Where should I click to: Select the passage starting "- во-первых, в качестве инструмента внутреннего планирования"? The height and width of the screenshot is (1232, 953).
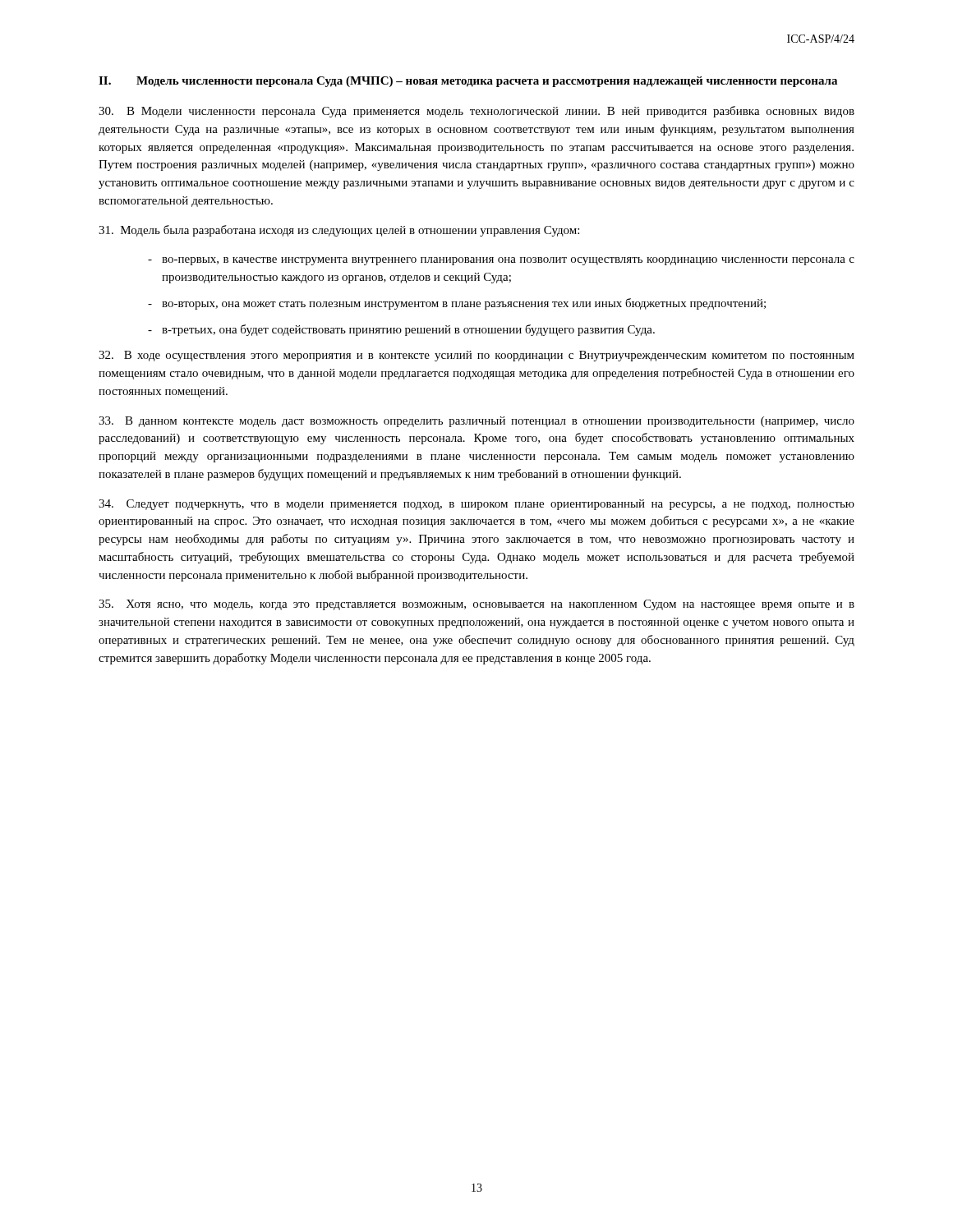coord(501,269)
